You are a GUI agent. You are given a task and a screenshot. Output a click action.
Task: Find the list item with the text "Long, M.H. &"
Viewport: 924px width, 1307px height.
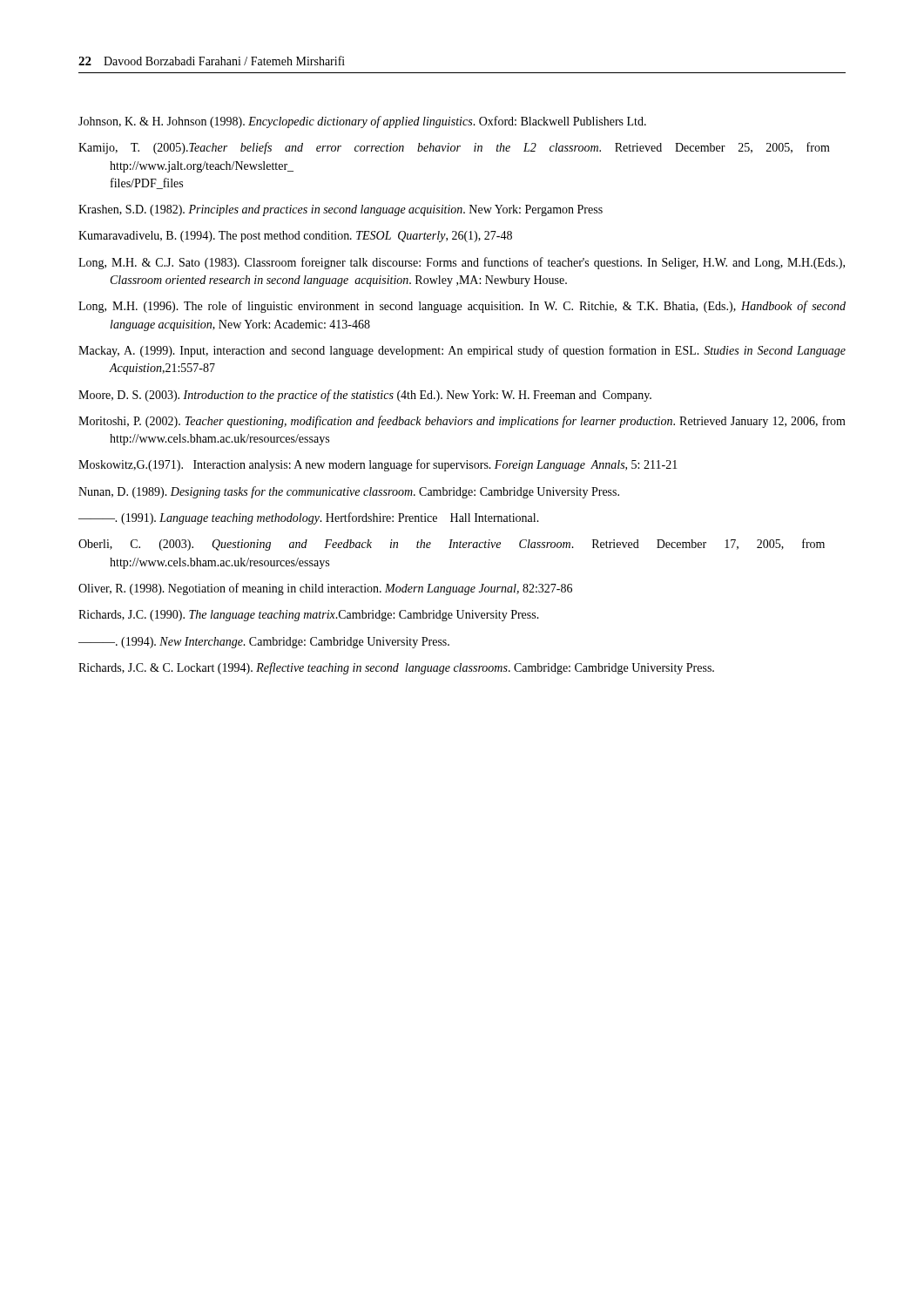pyautogui.click(x=462, y=271)
